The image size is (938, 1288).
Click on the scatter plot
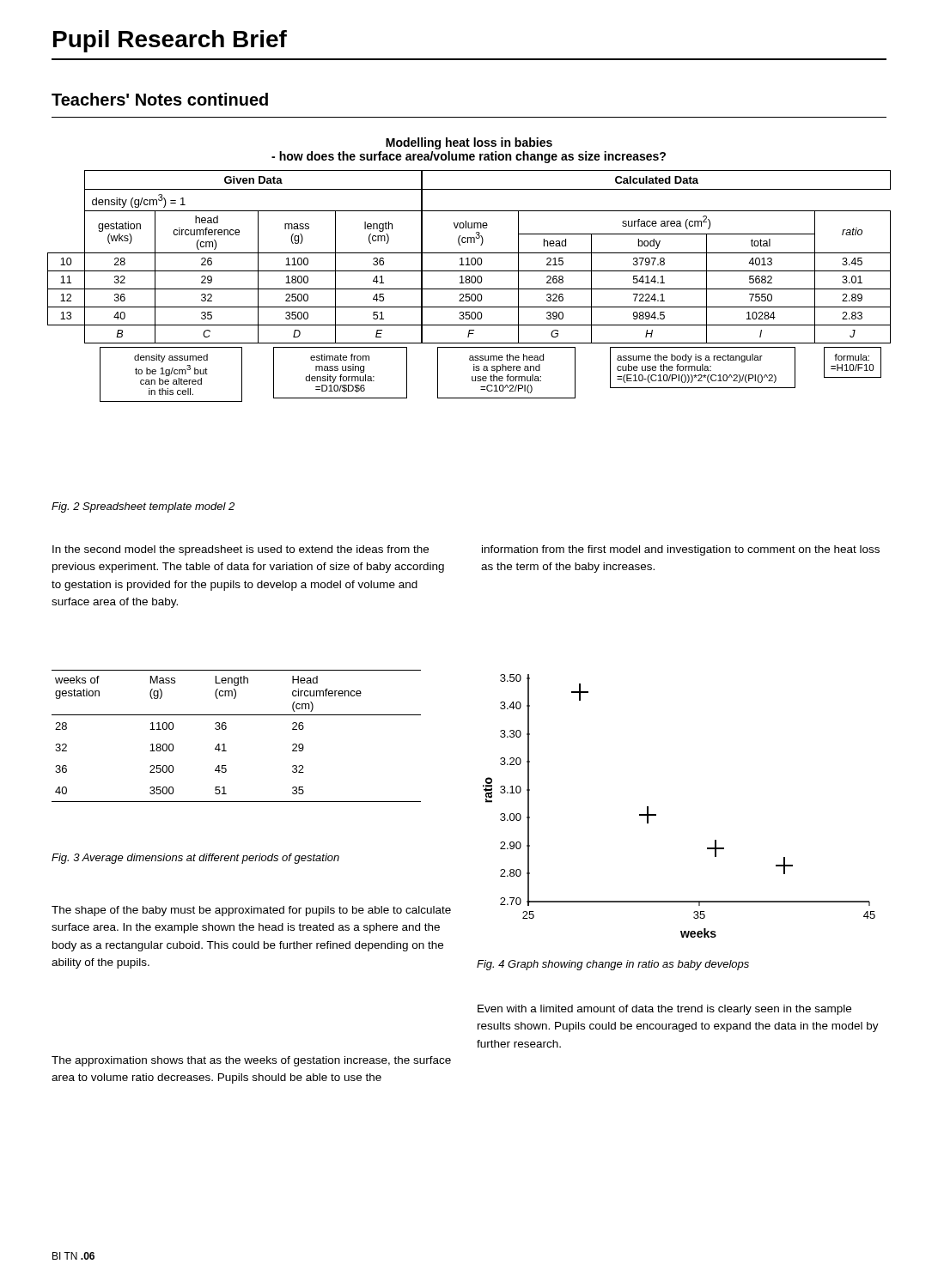(x=682, y=808)
